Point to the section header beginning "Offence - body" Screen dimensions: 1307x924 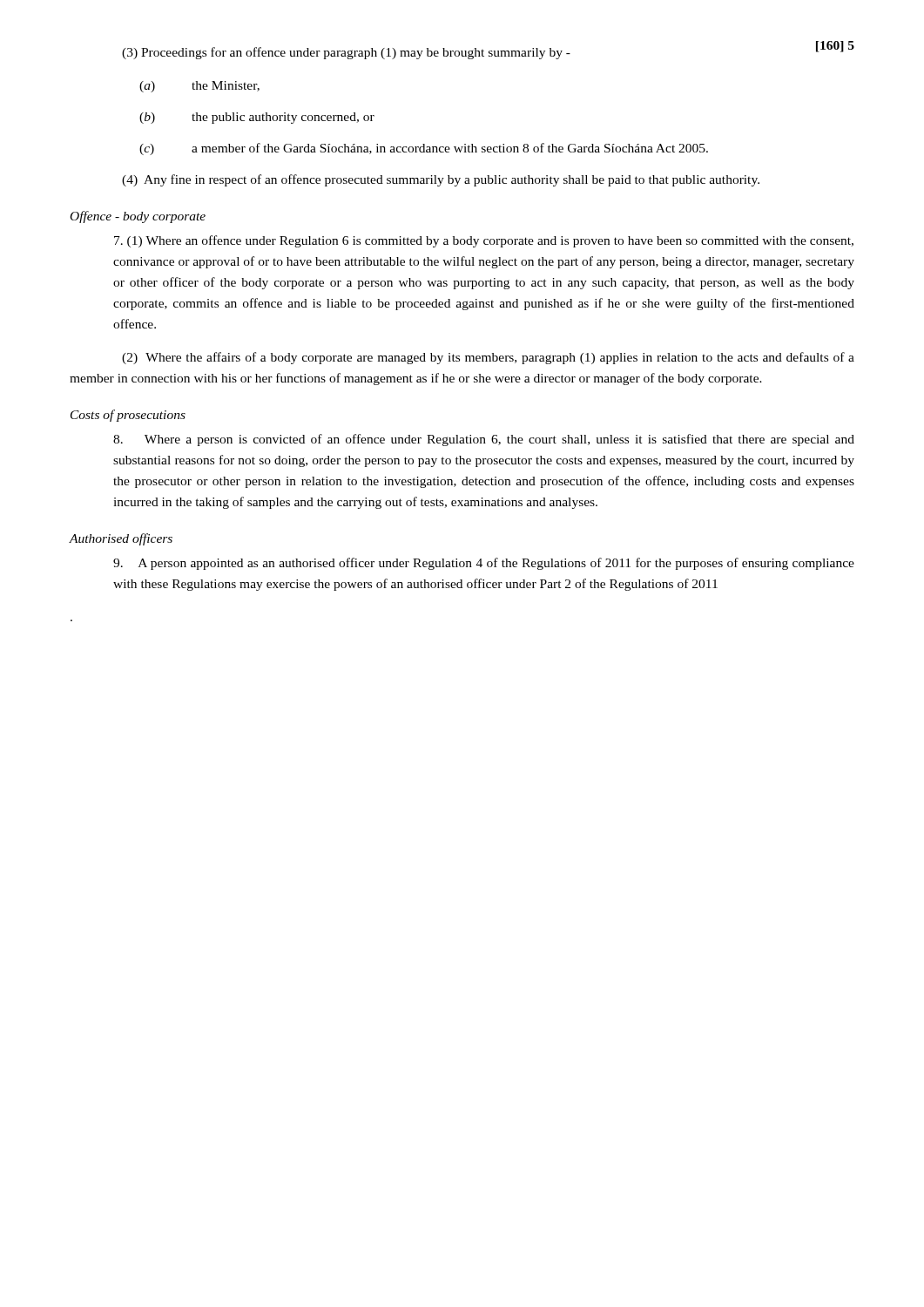(x=138, y=216)
